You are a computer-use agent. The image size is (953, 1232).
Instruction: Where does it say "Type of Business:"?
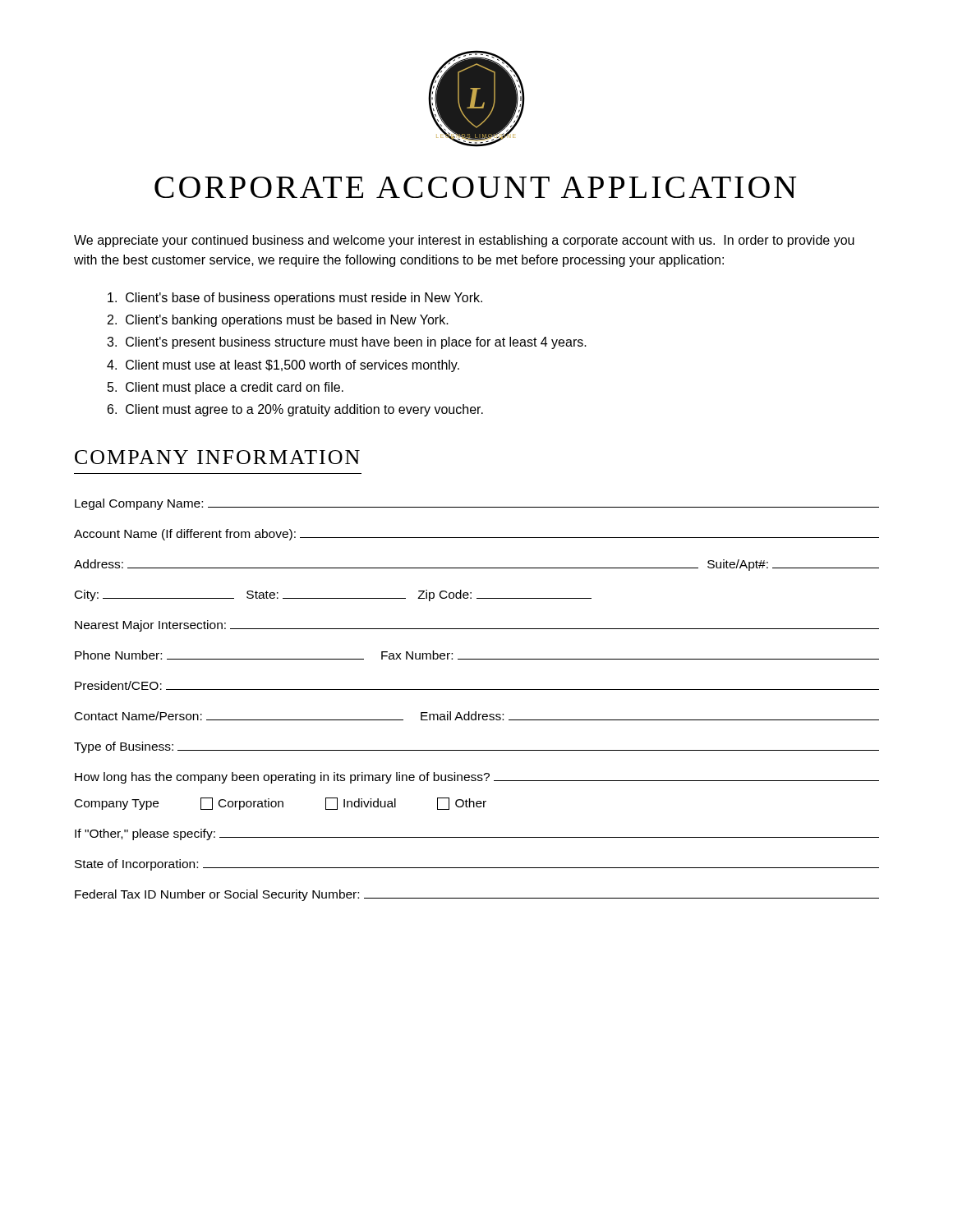click(476, 745)
